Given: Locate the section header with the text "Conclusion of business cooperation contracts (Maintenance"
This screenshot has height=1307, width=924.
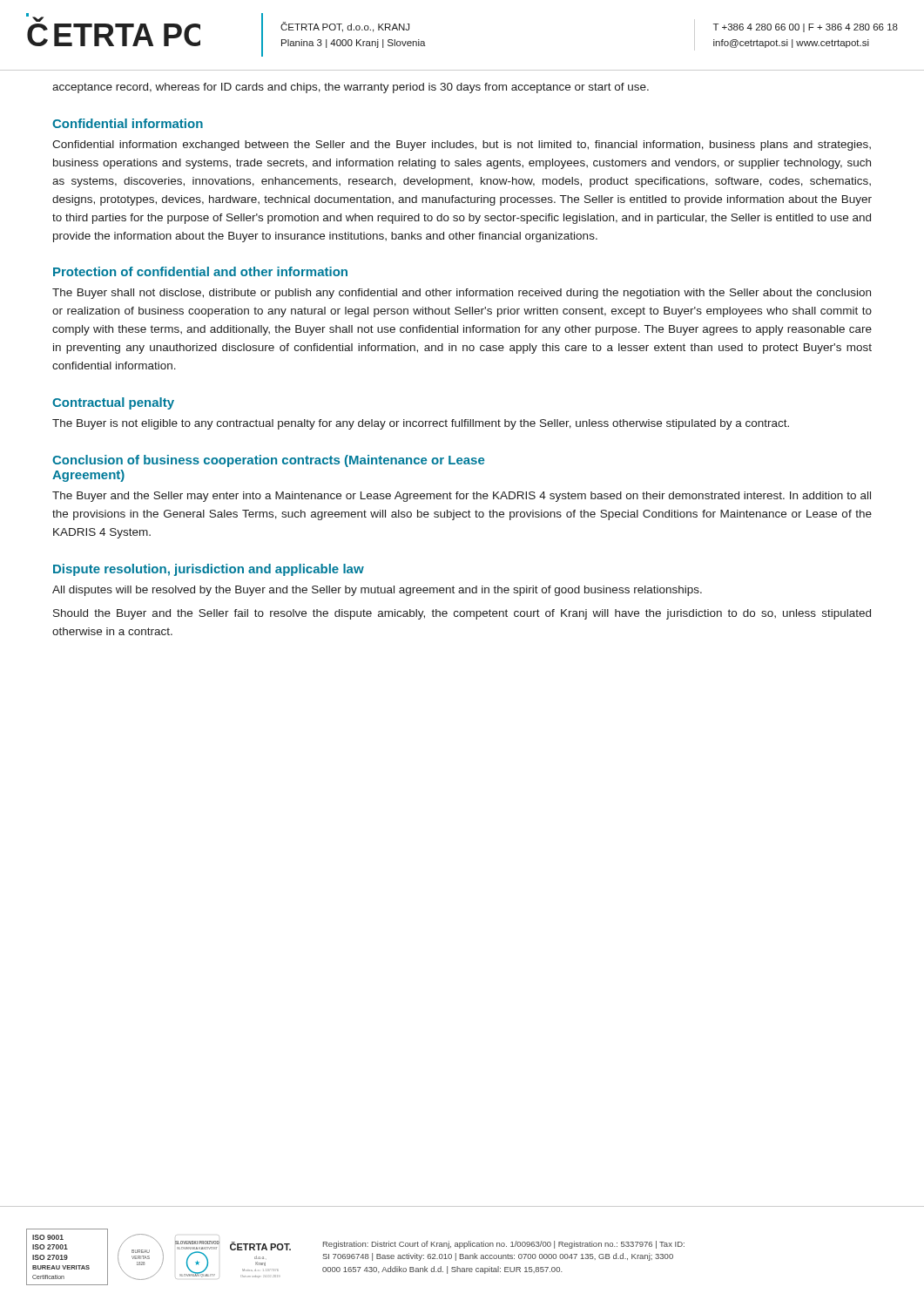Looking at the screenshot, I should coord(269,467).
